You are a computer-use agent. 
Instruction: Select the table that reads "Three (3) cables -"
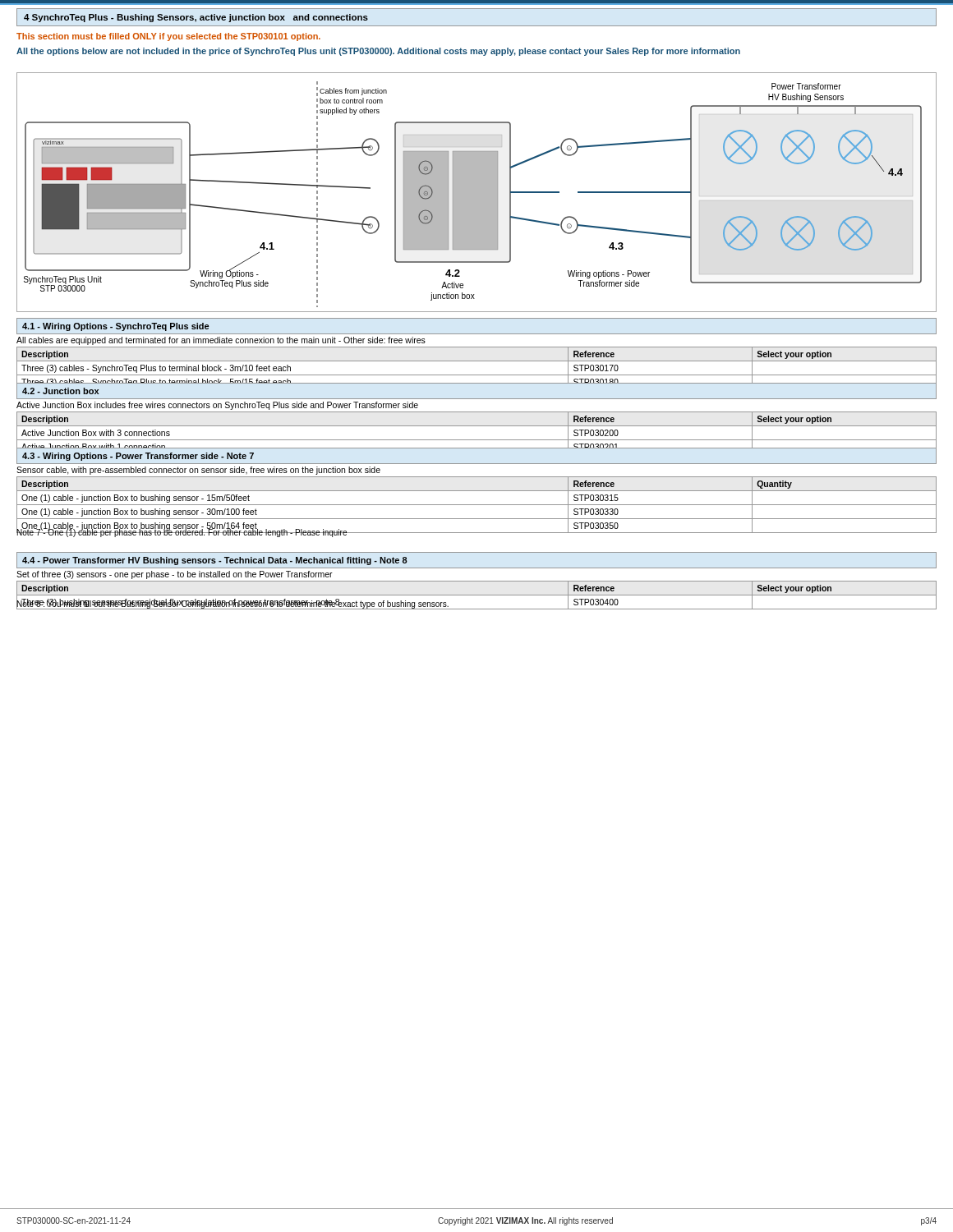(x=476, y=368)
